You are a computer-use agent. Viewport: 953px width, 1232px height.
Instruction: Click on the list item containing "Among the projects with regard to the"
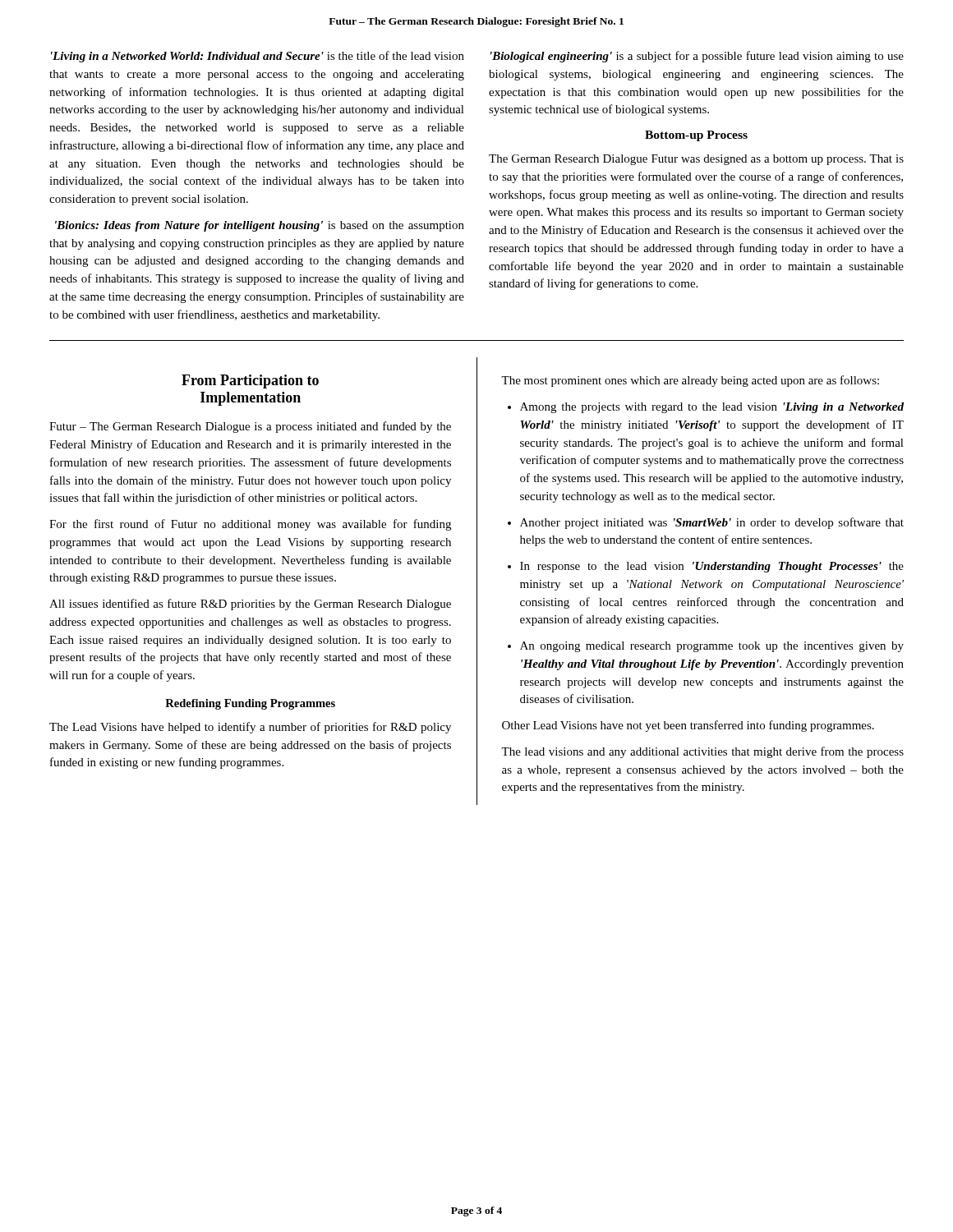(x=703, y=452)
